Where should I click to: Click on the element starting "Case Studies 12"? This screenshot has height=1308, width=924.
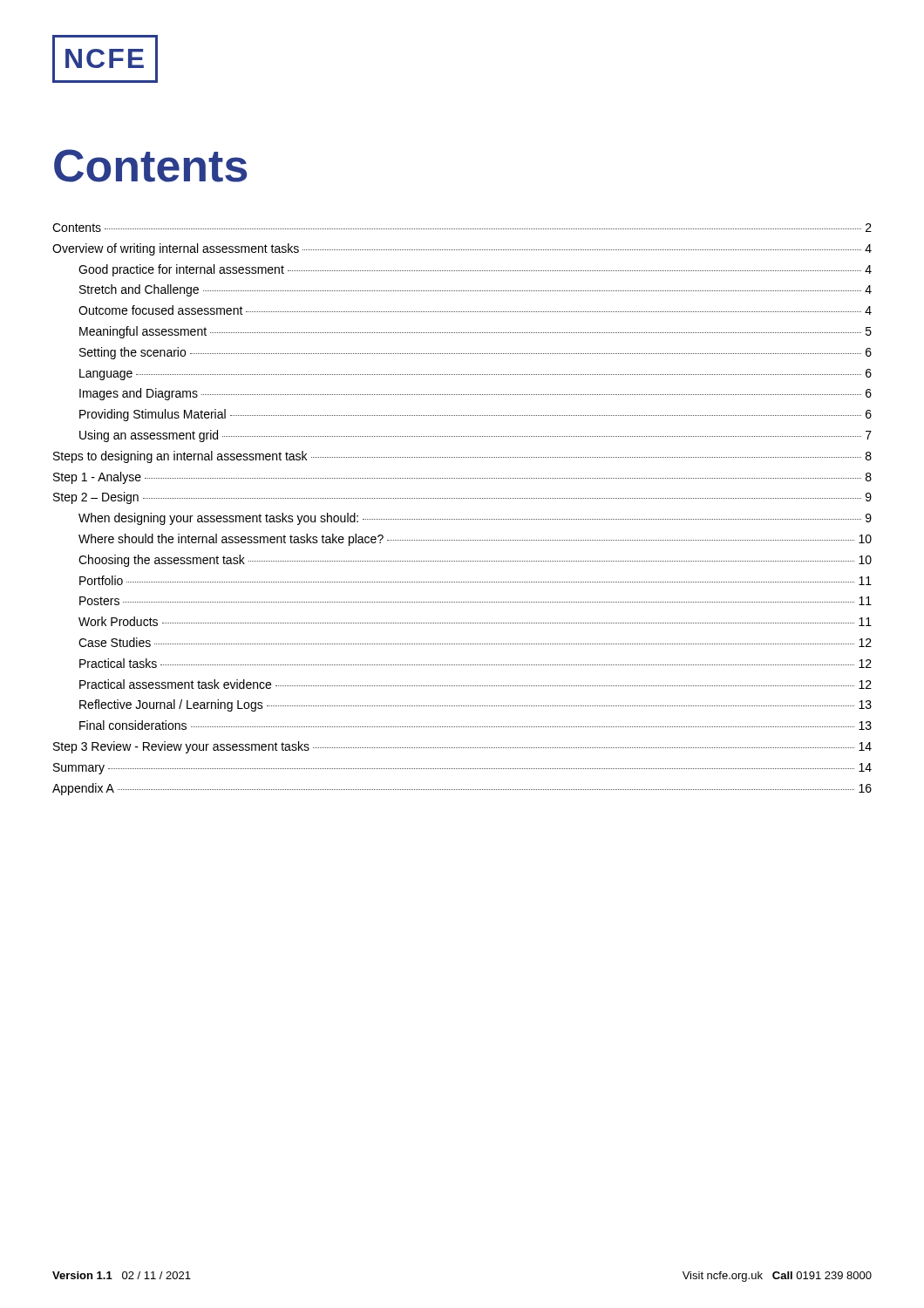pos(462,643)
